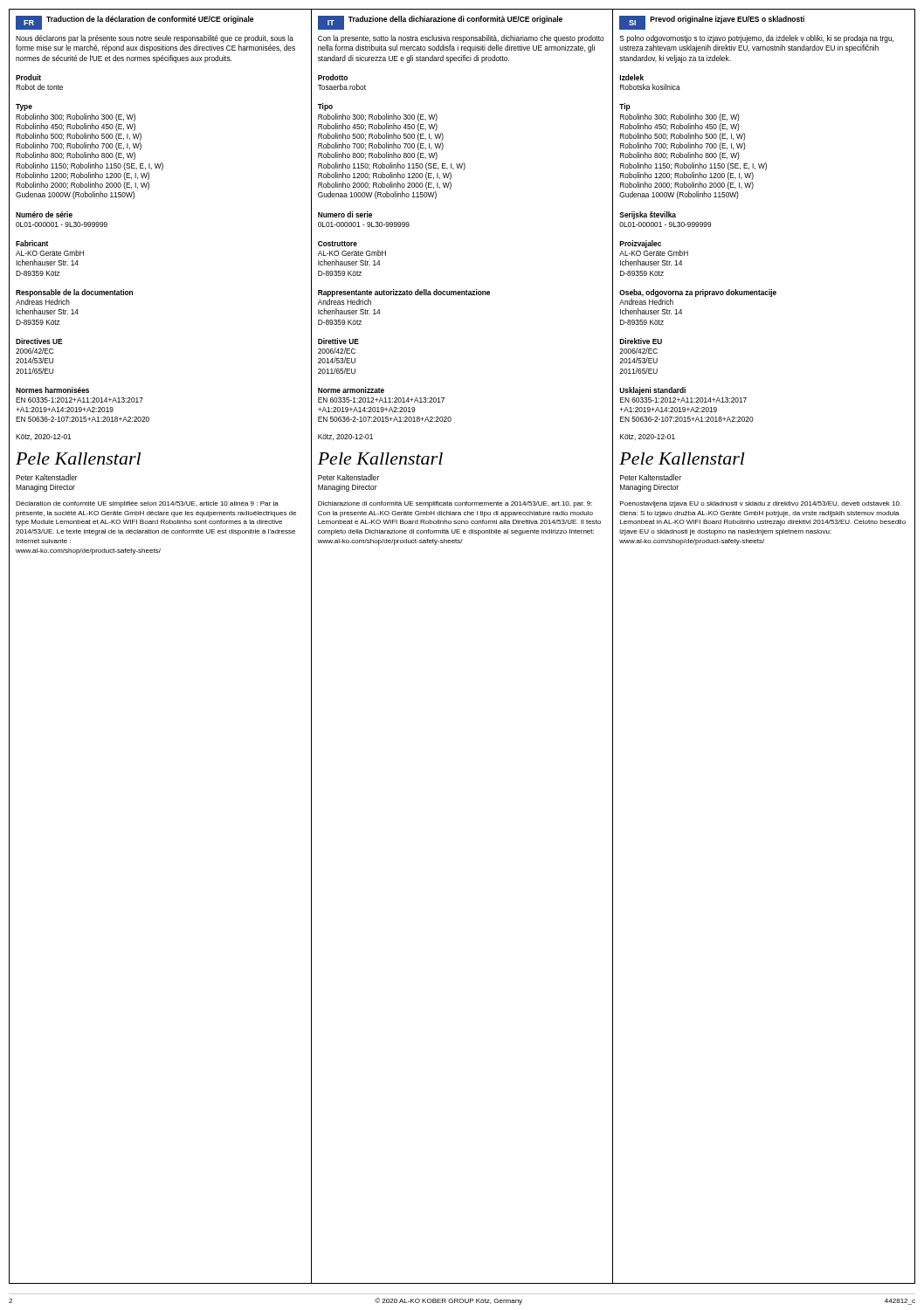Image resolution: width=924 pixels, height=1310 pixels.
Task: Find the region starting "Dichiarazione di conformità"
Action: coord(459,522)
